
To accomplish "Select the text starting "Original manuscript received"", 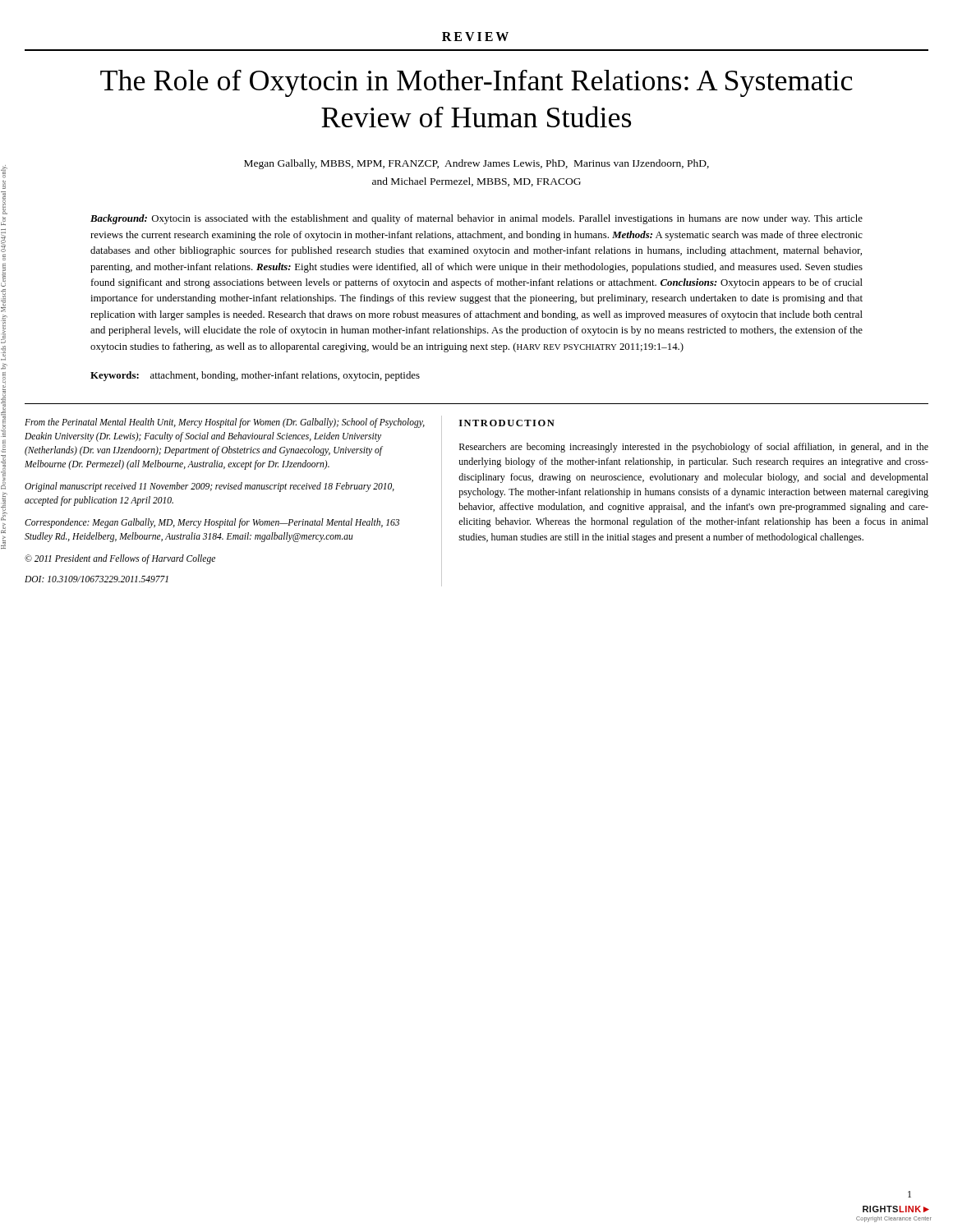I will click(x=210, y=493).
